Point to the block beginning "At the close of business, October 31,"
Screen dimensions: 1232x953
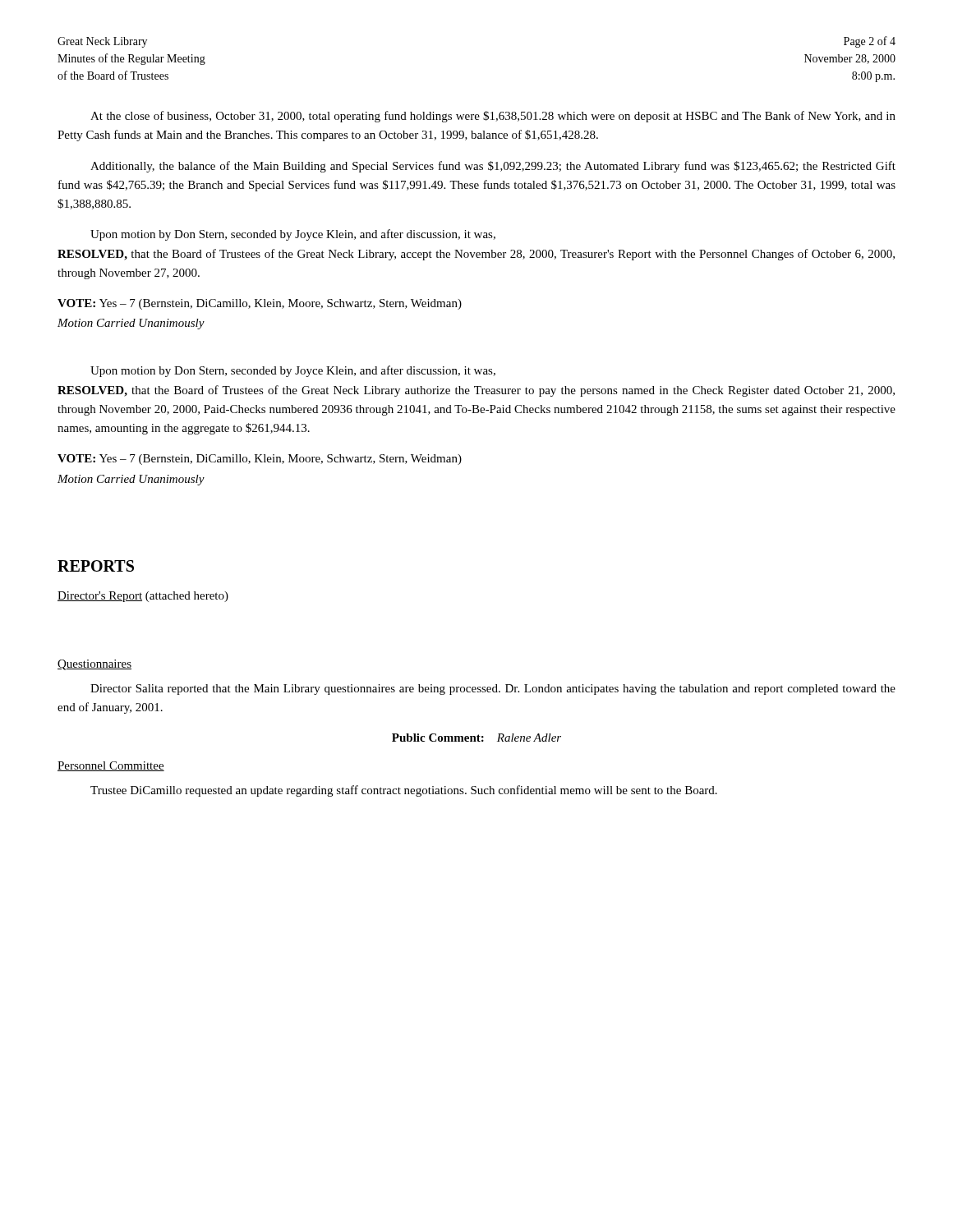(476, 125)
